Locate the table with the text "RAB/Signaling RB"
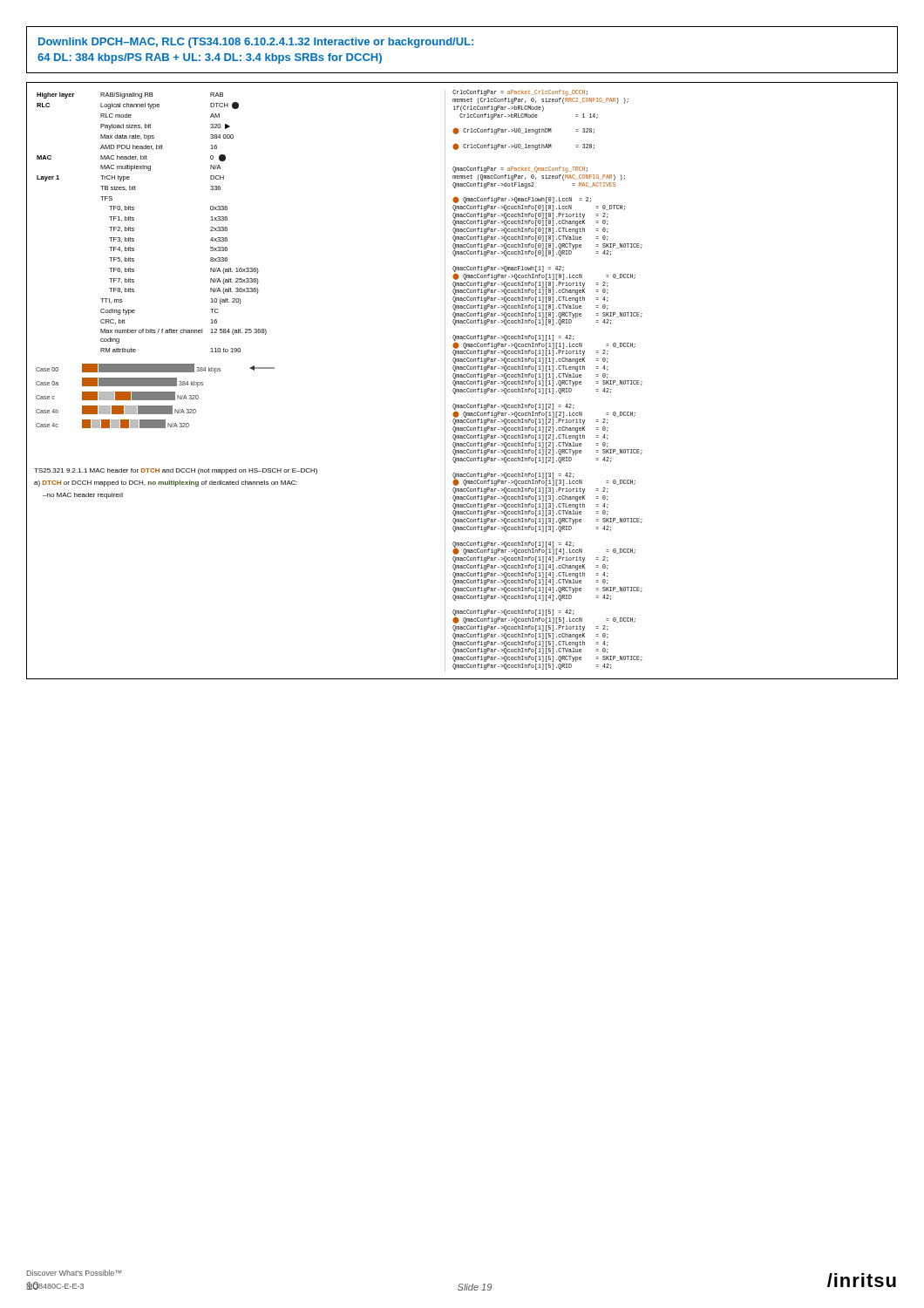The image size is (924, 1308). (x=236, y=223)
